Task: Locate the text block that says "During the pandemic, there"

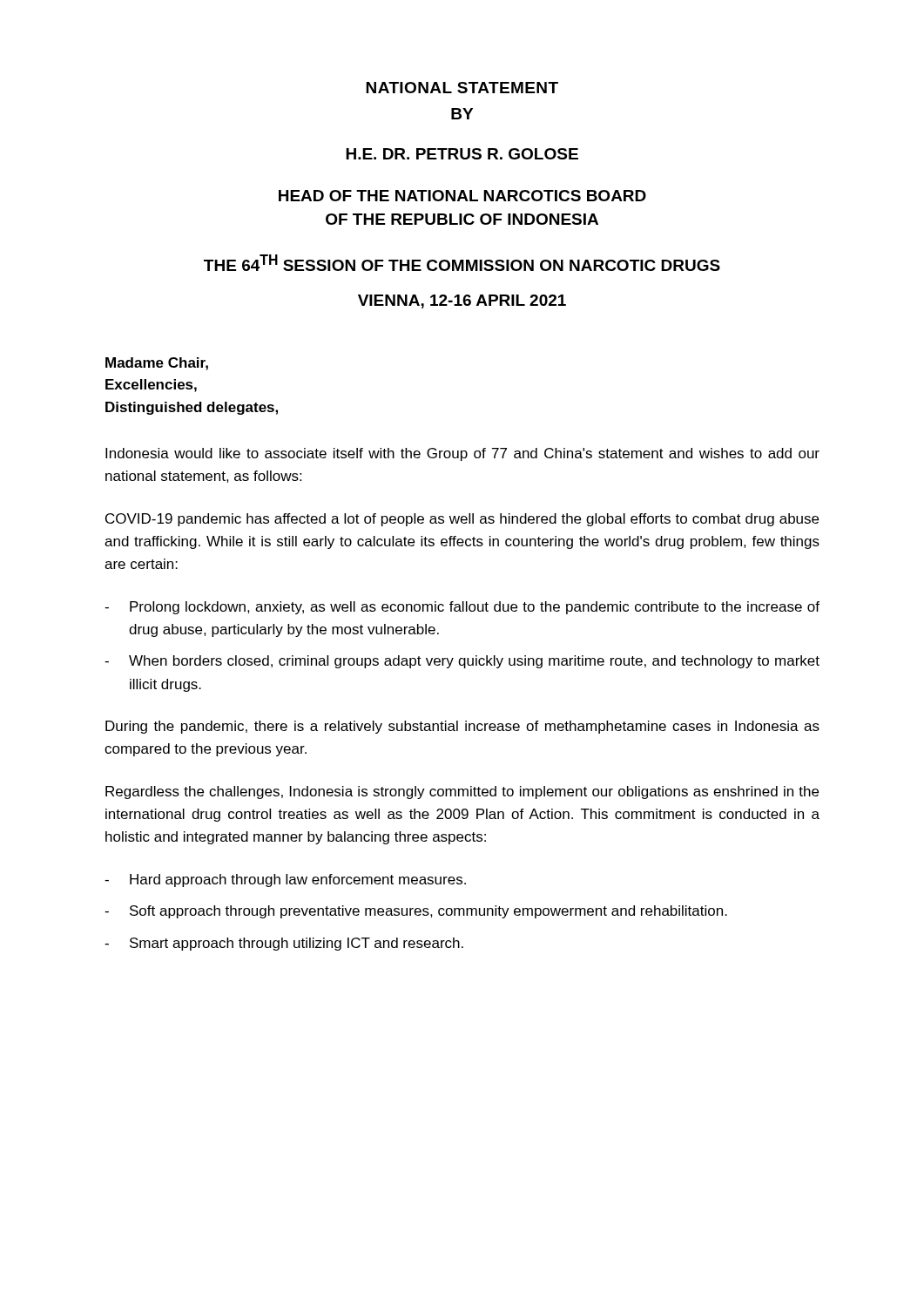Action: [462, 738]
